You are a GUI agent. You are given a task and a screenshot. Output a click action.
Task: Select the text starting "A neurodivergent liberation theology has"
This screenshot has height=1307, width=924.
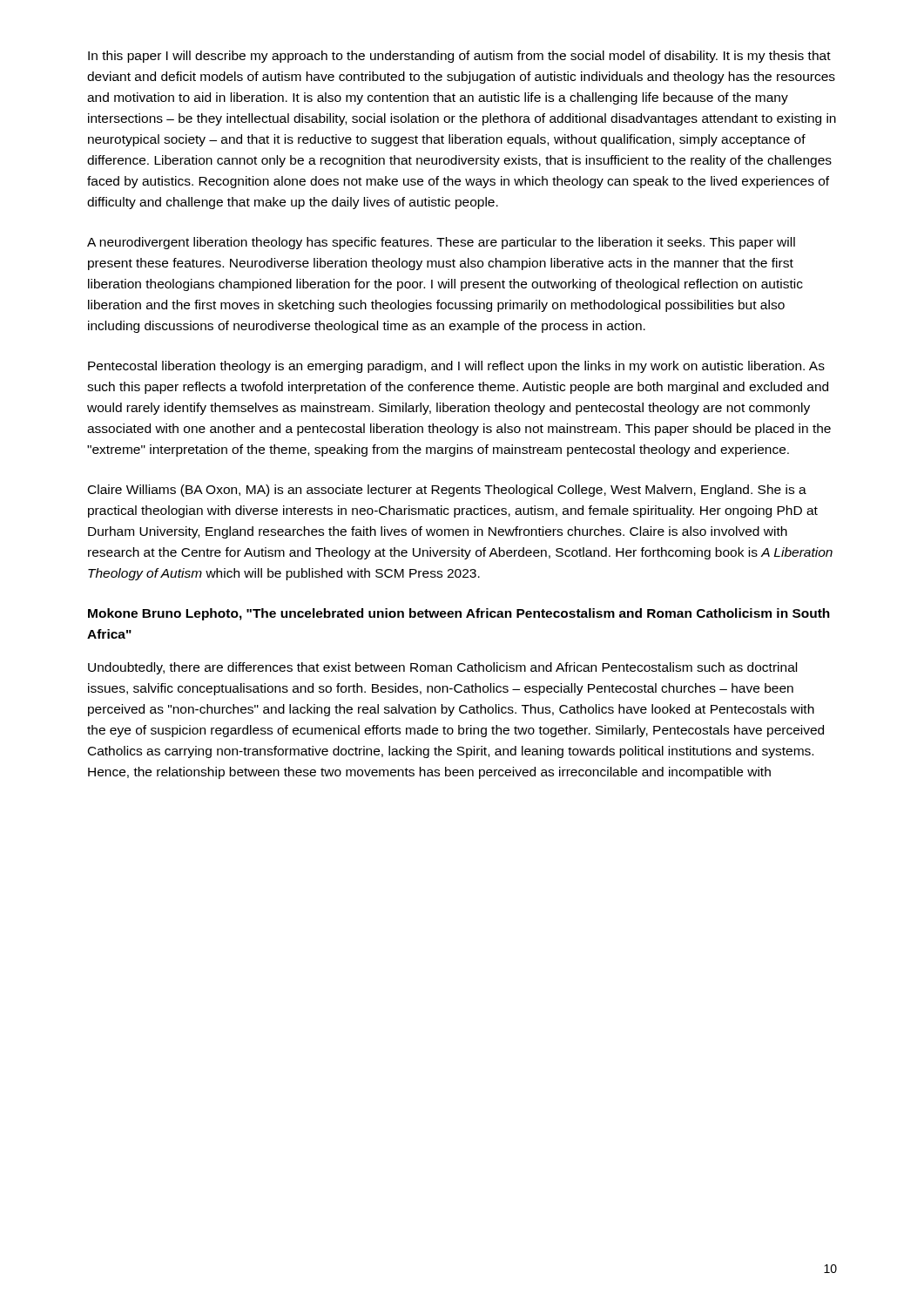[x=445, y=284]
